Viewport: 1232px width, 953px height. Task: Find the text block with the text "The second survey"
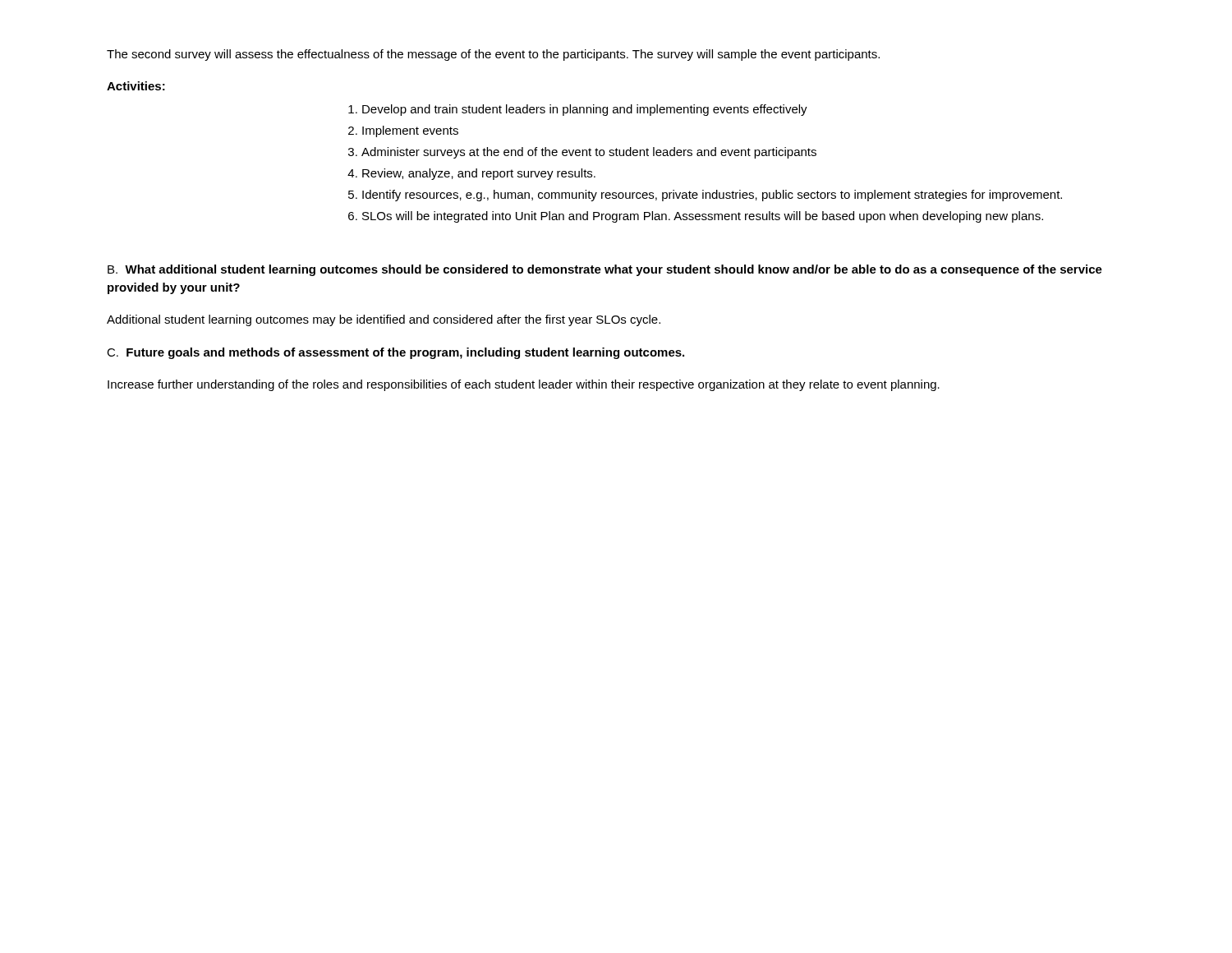click(x=494, y=54)
